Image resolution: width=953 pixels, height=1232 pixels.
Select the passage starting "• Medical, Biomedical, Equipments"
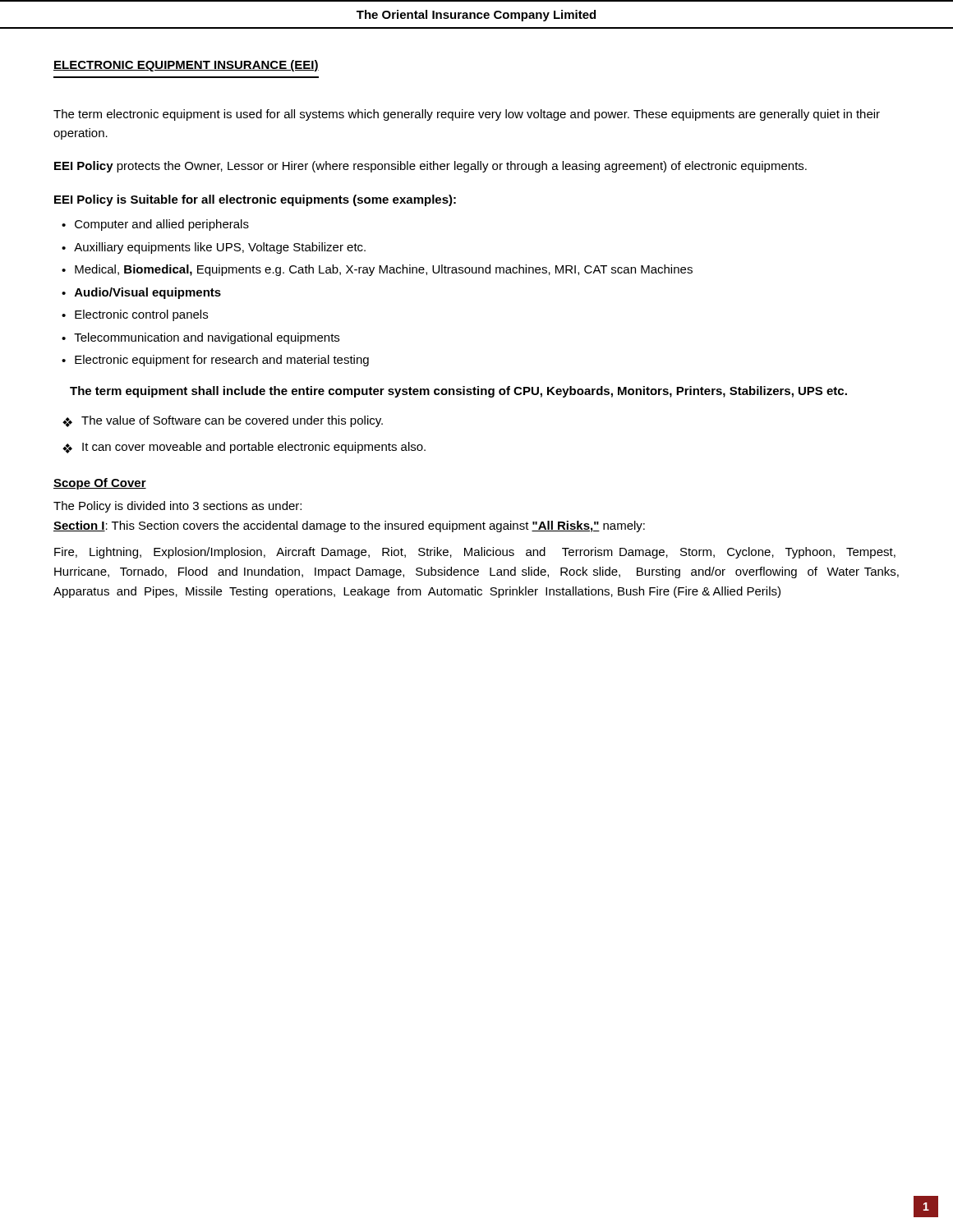[377, 270]
